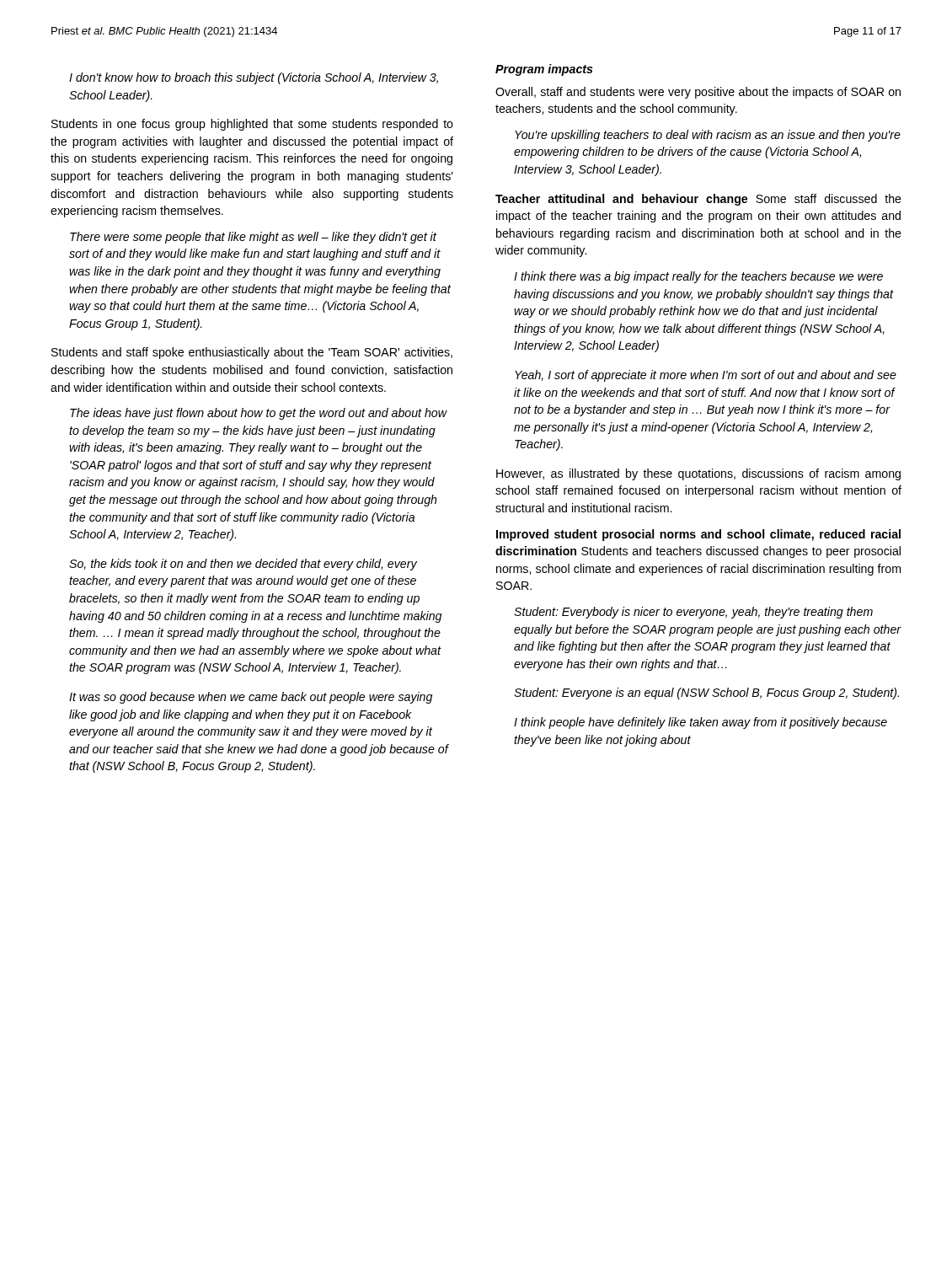The width and height of the screenshot is (952, 1264).
Task: Locate the text block with the text "However, as illustrated"
Action: coord(698,491)
